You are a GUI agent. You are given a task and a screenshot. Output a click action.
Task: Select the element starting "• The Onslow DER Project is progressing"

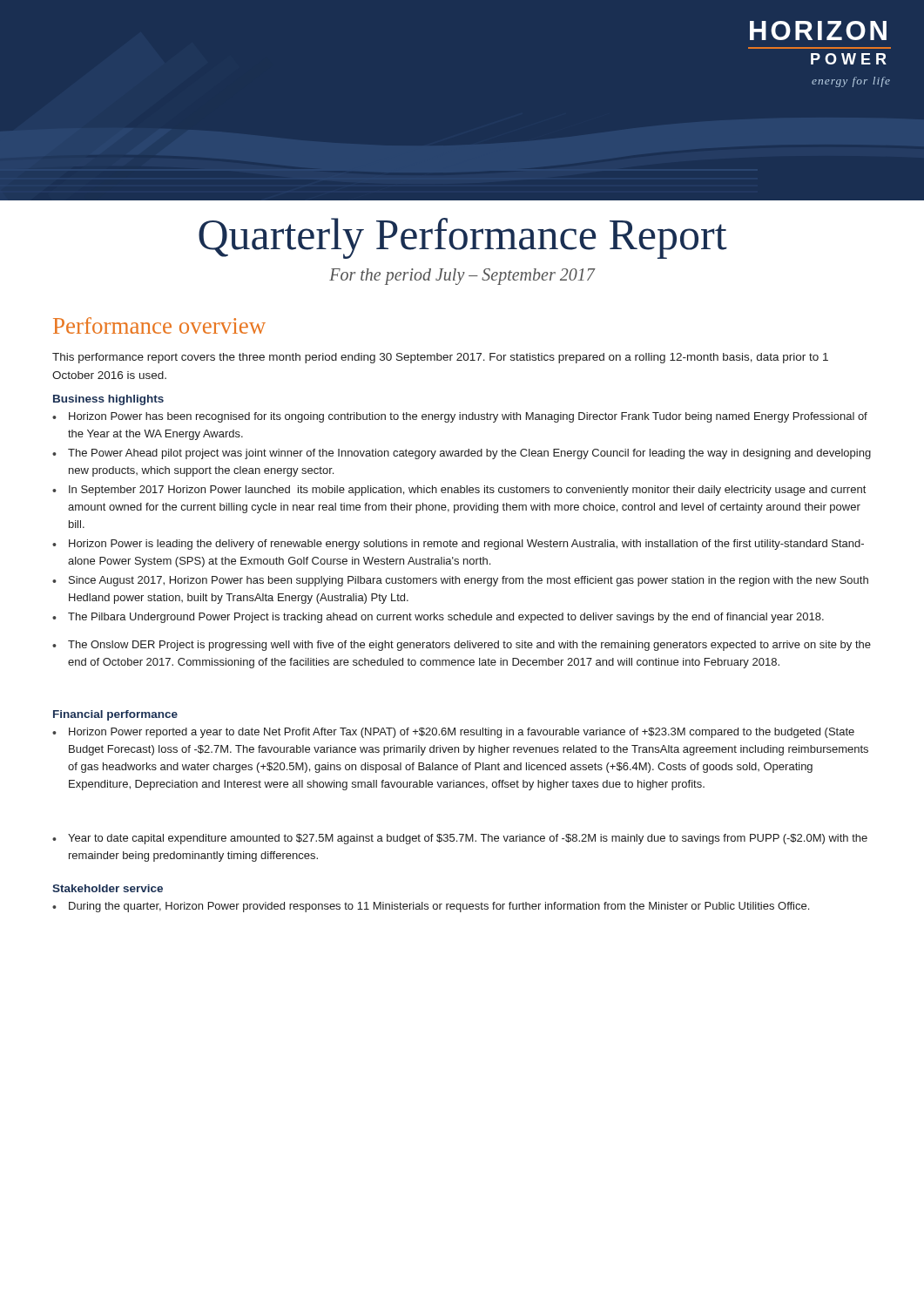tap(462, 654)
